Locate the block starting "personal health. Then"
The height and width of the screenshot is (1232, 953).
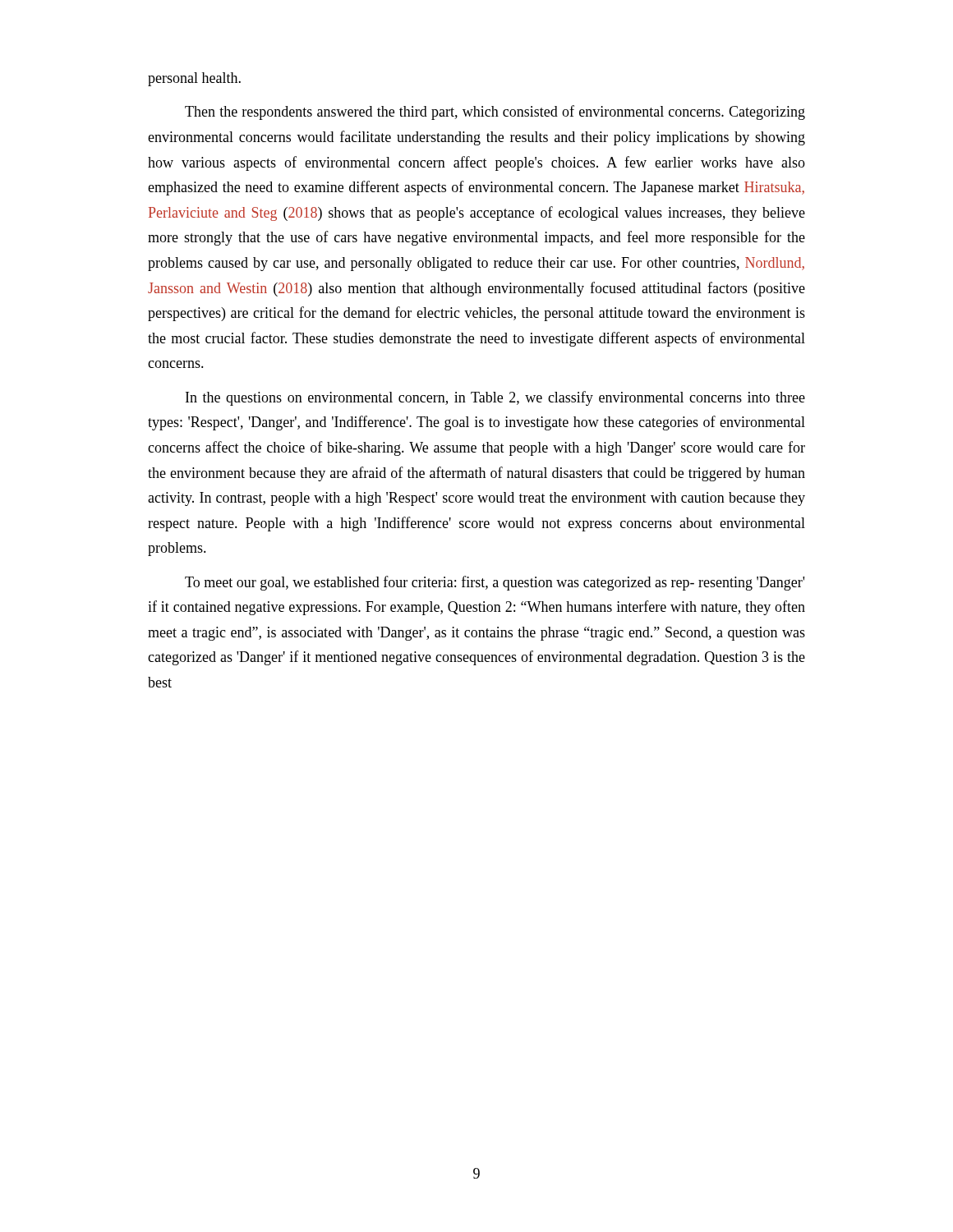pyautogui.click(x=476, y=381)
